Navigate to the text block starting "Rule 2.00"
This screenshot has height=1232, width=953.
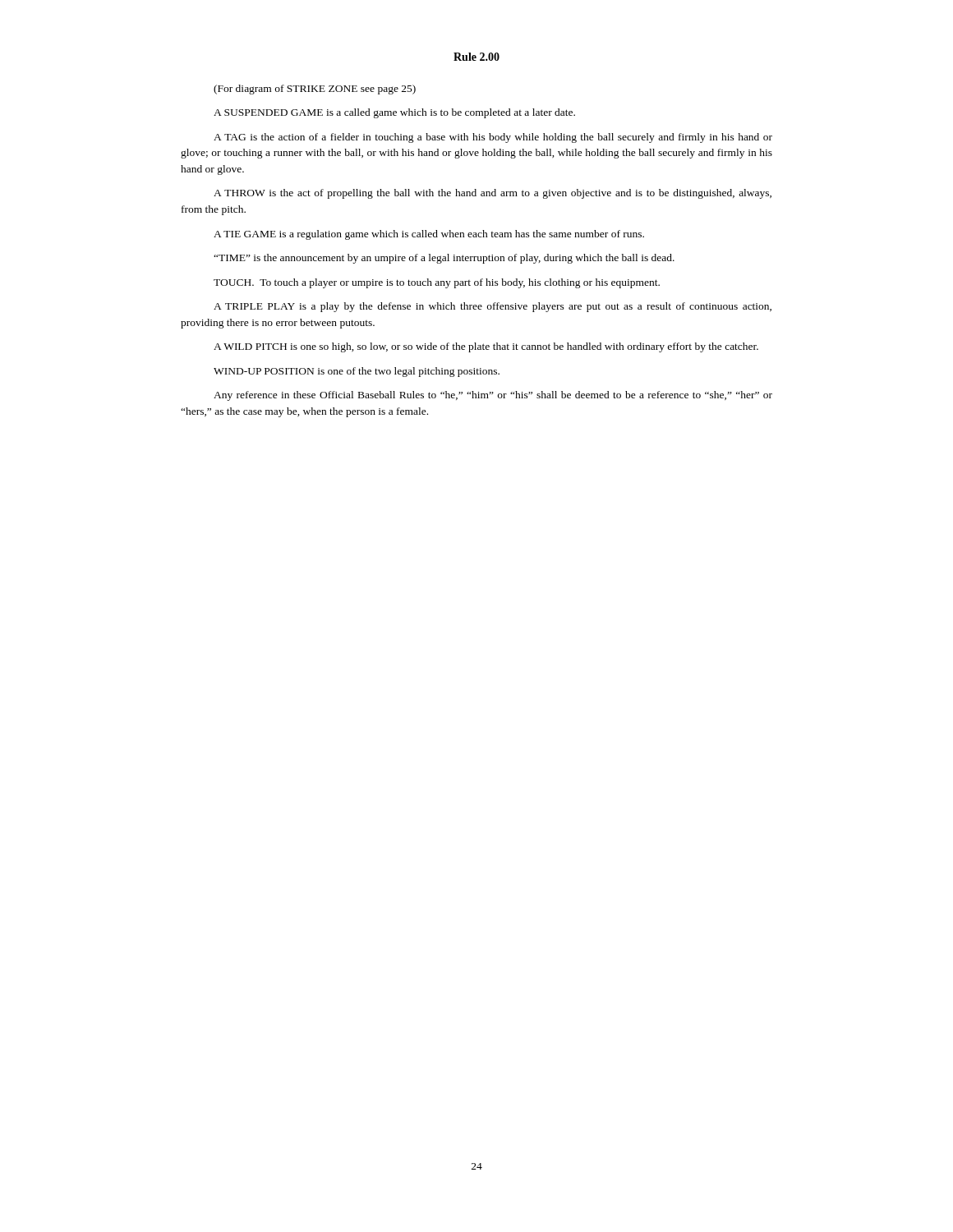click(476, 57)
